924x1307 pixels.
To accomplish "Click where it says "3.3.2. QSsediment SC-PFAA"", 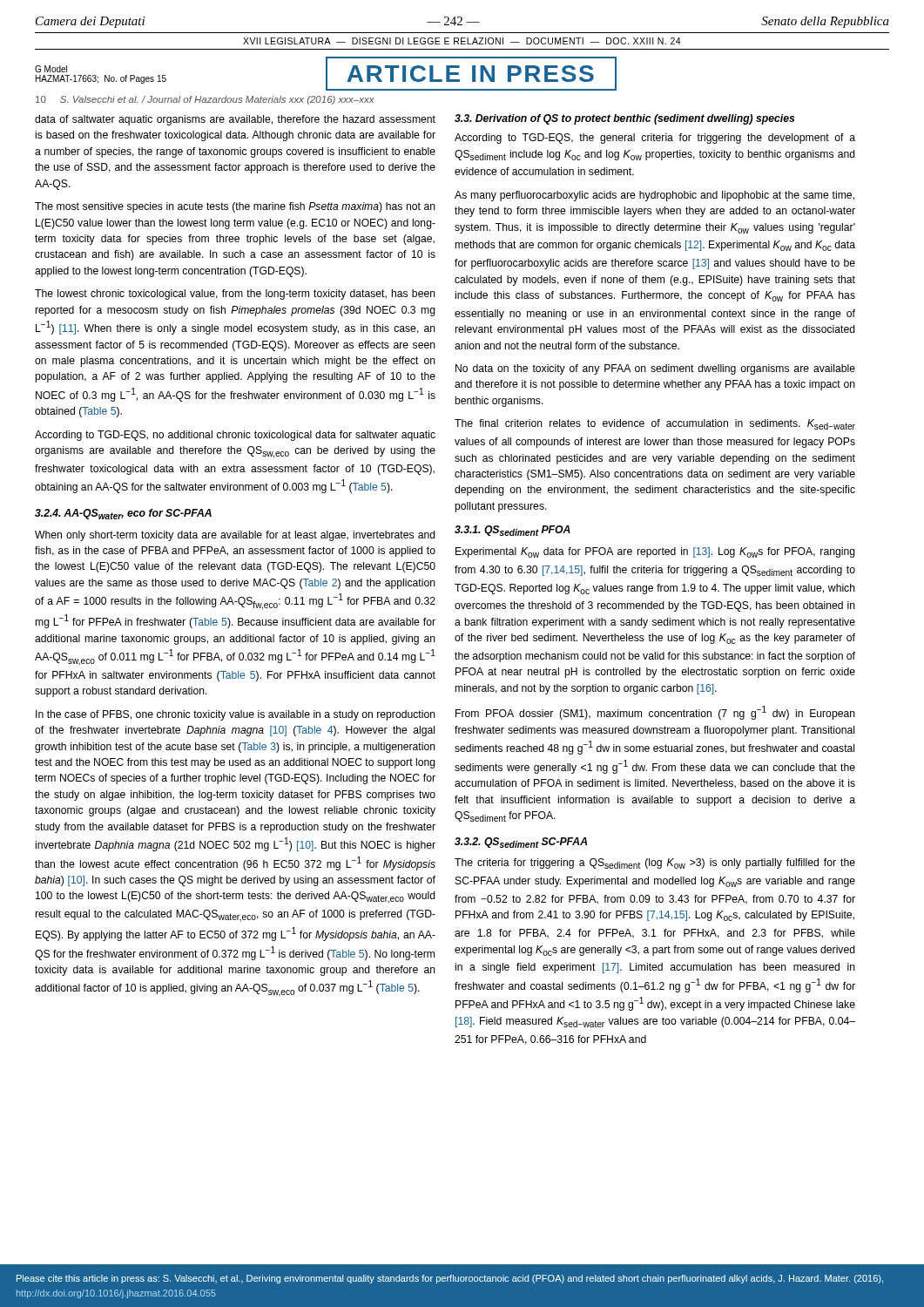I will (x=521, y=842).
